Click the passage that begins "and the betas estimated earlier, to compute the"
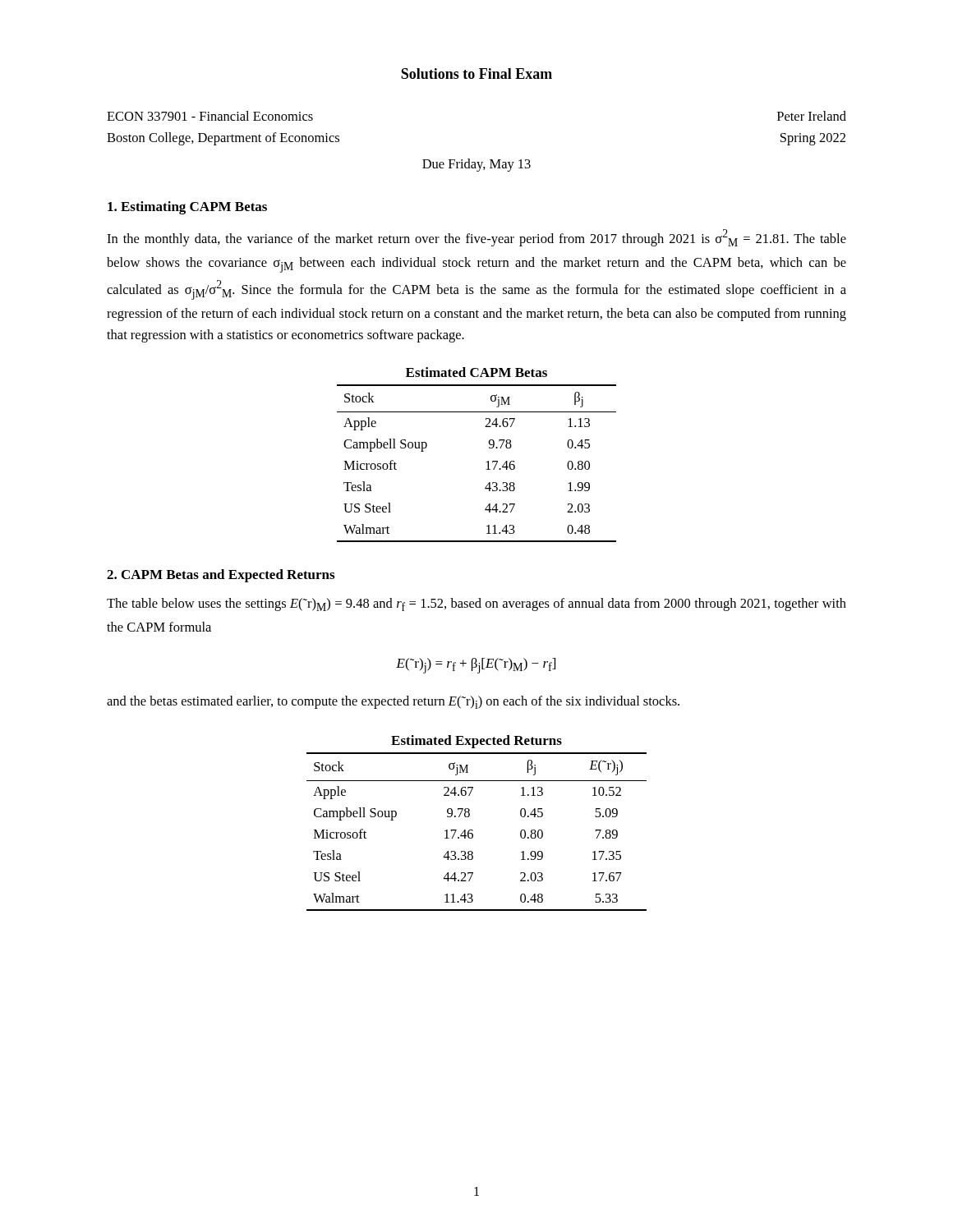The height and width of the screenshot is (1232, 953). [394, 702]
